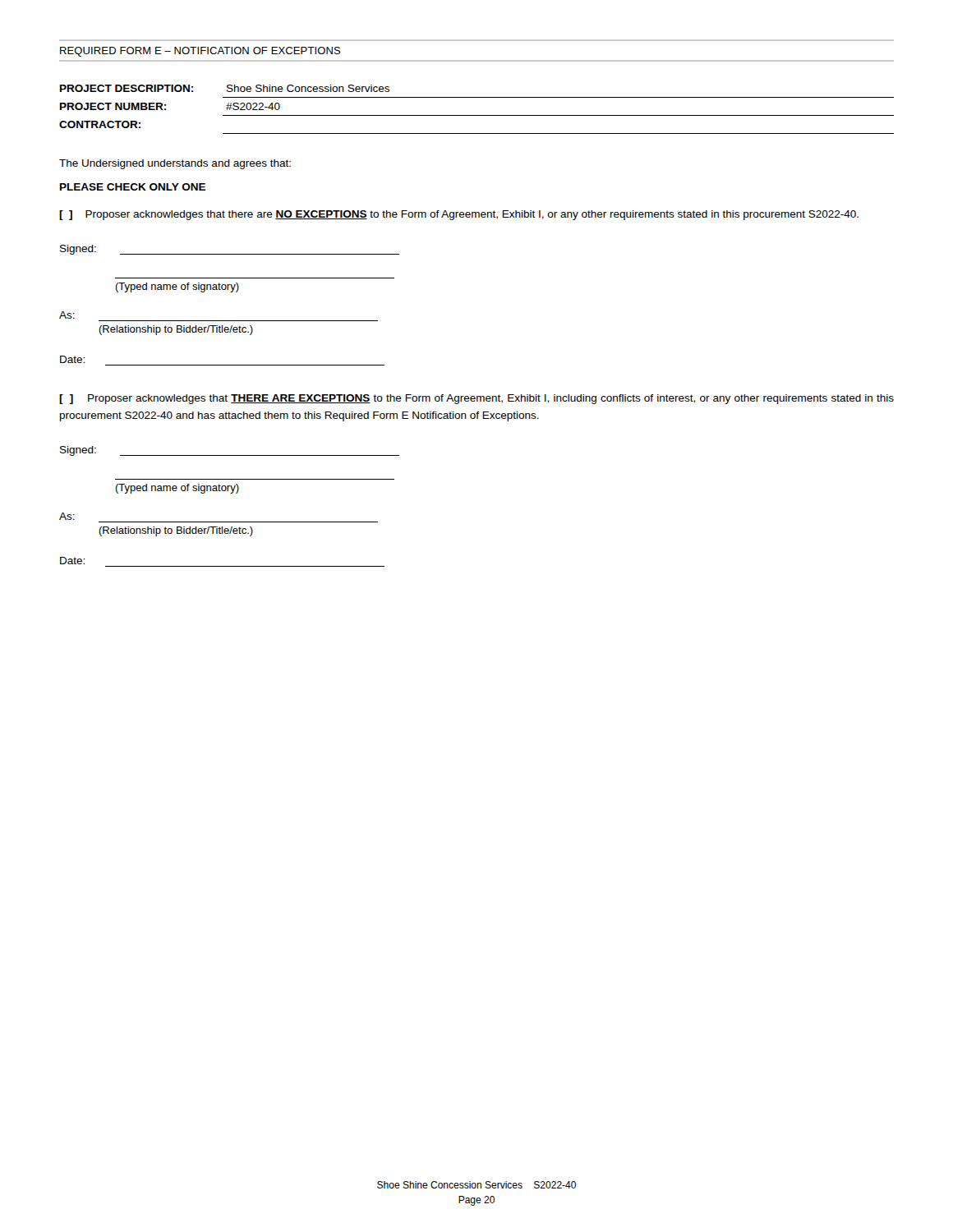Select a table
Screen dimensions: 1232x953
tap(476, 107)
